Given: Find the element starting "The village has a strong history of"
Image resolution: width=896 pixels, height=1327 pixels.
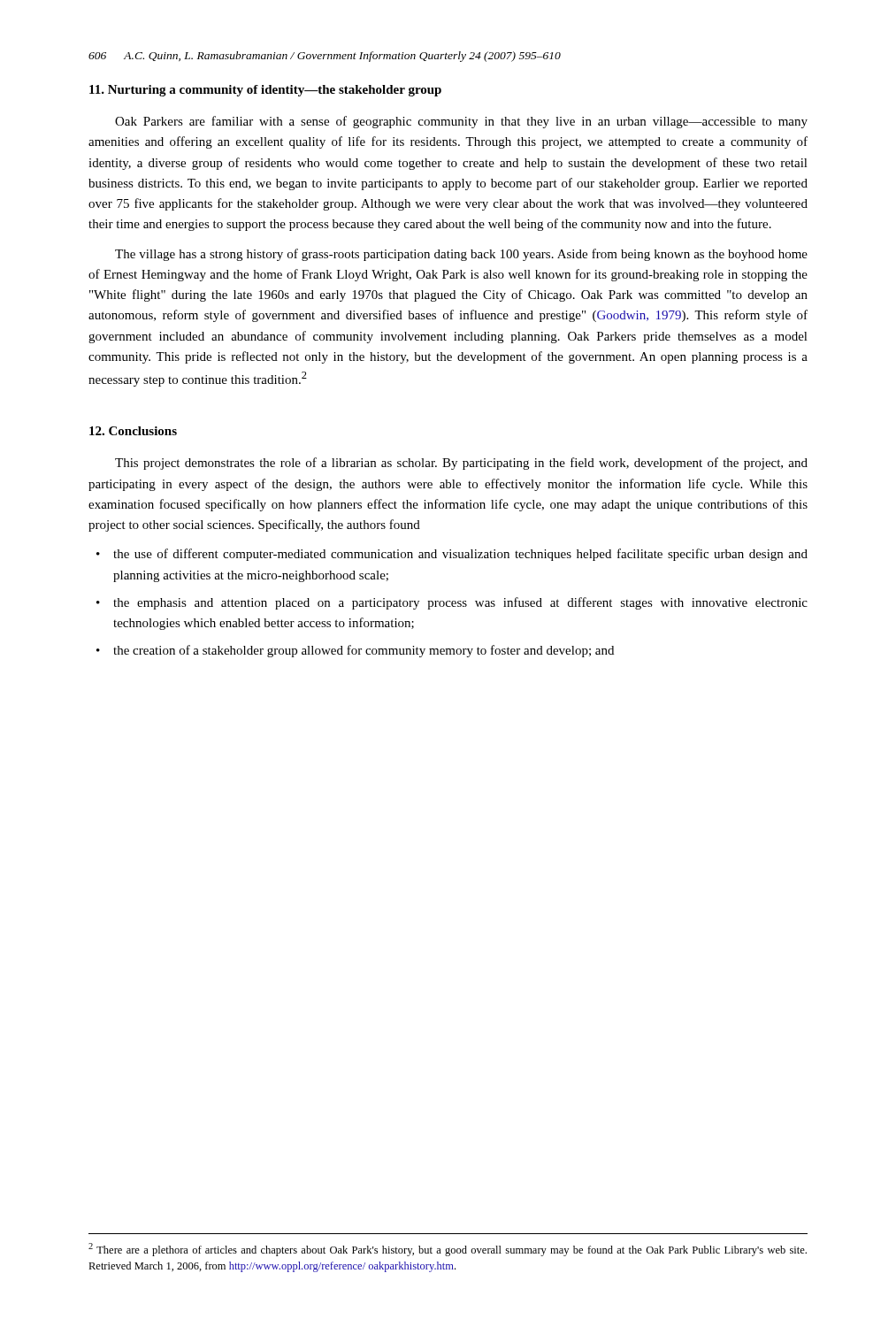Looking at the screenshot, I should (x=448, y=316).
